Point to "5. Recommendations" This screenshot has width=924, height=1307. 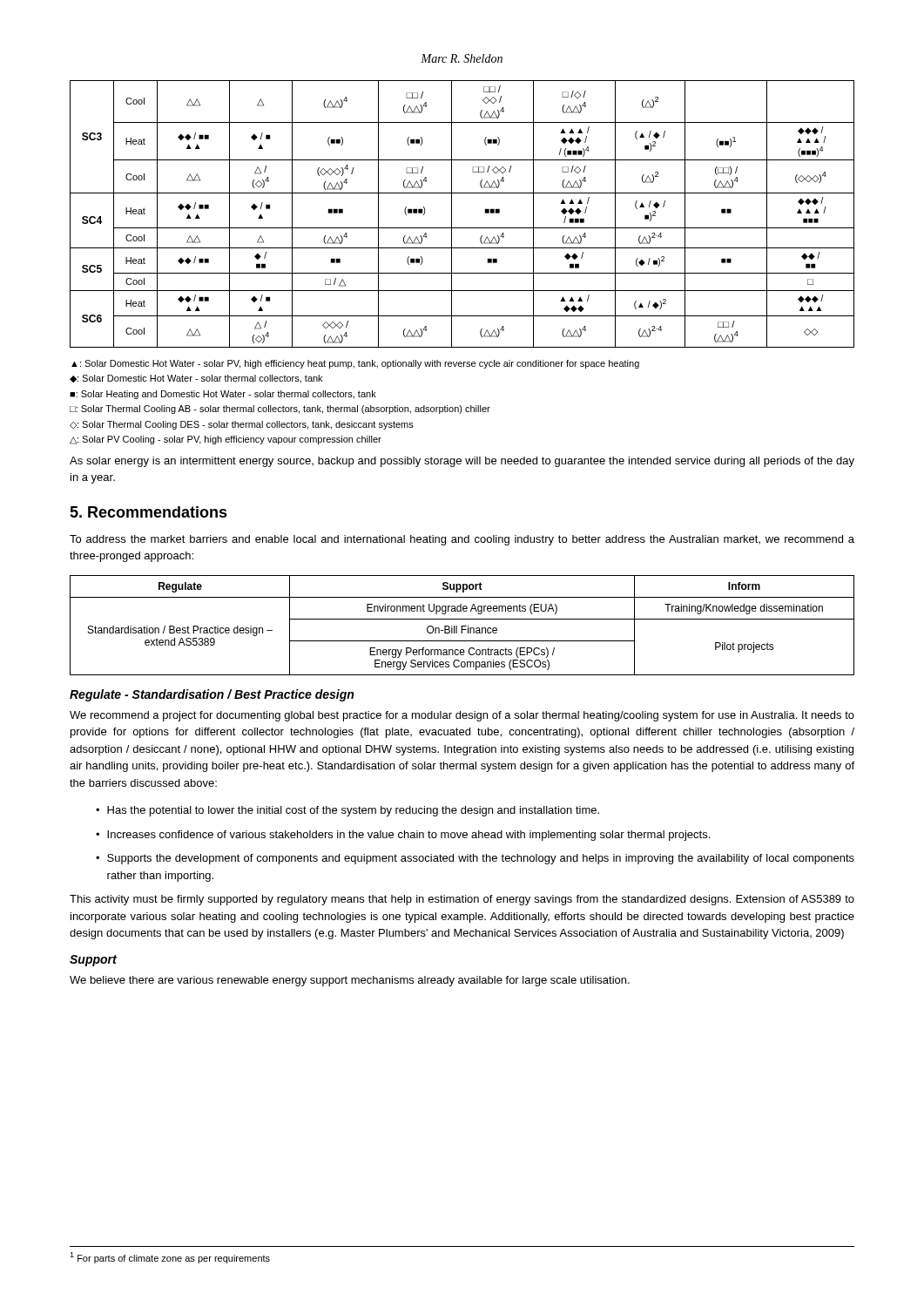(148, 512)
